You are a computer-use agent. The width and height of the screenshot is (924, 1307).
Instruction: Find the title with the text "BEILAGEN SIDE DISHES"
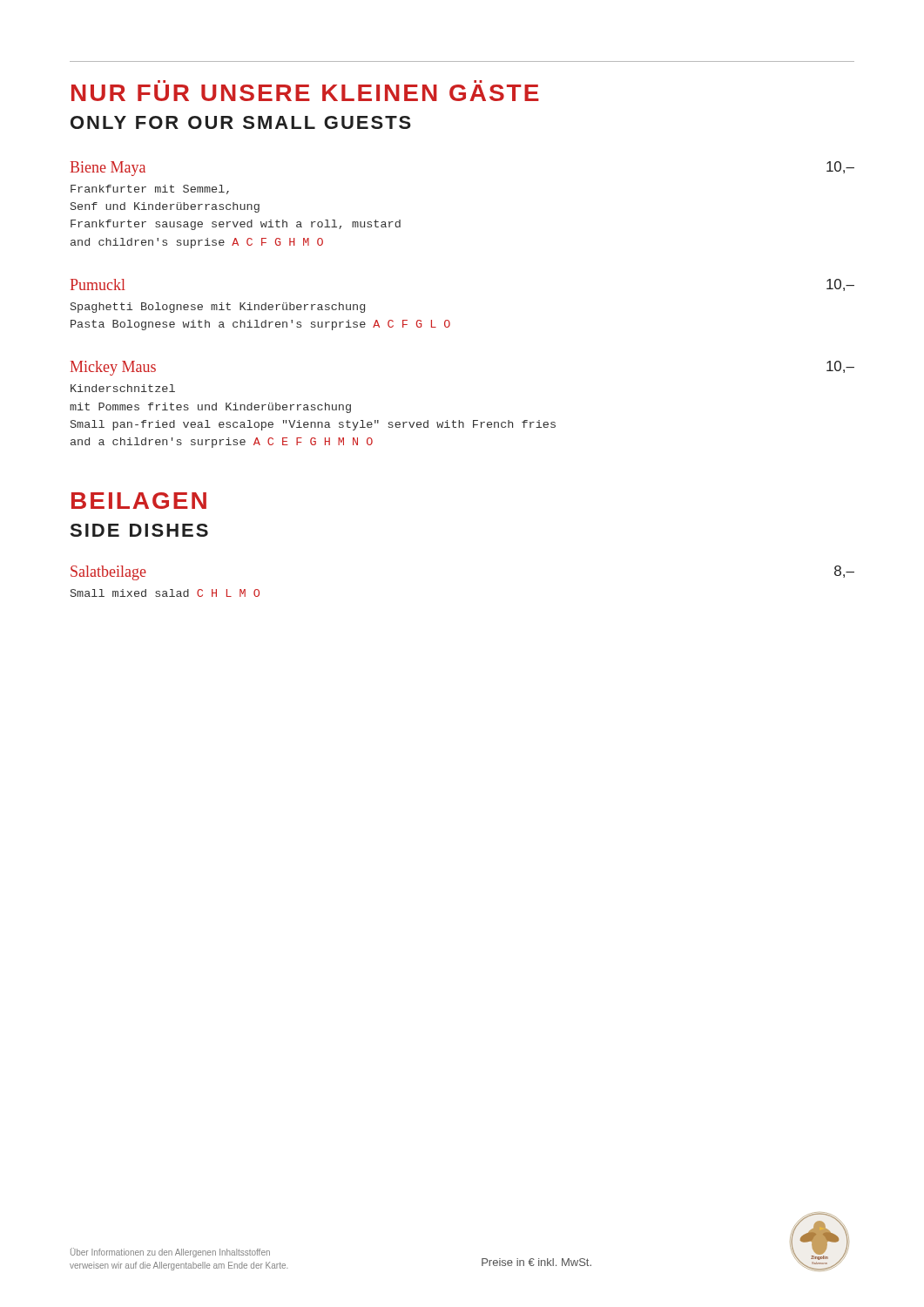[x=139, y=501]
